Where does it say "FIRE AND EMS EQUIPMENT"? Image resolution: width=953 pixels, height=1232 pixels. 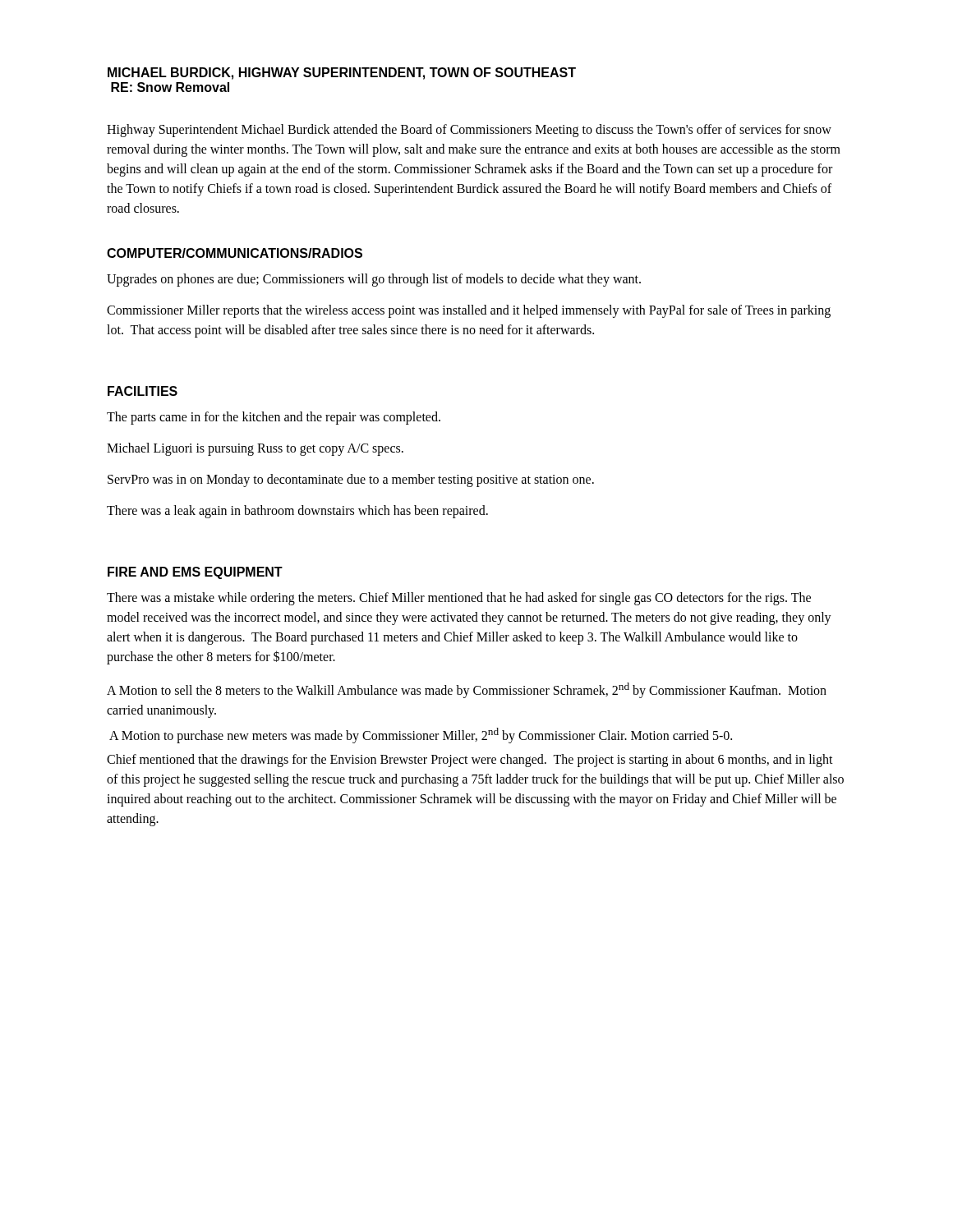click(195, 572)
